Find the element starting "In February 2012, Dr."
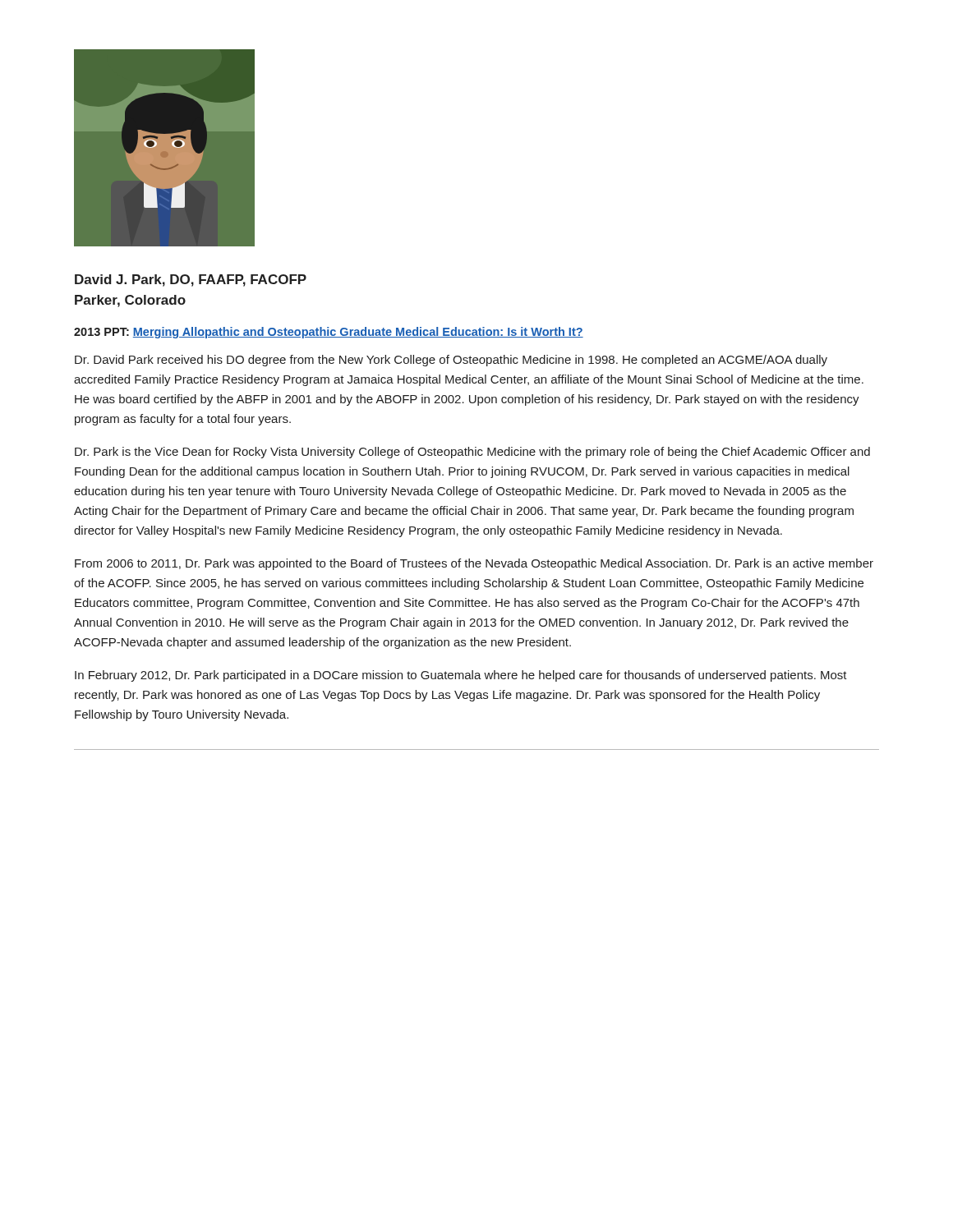This screenshot has width=953, height=1232. click(x=460, y=695)
